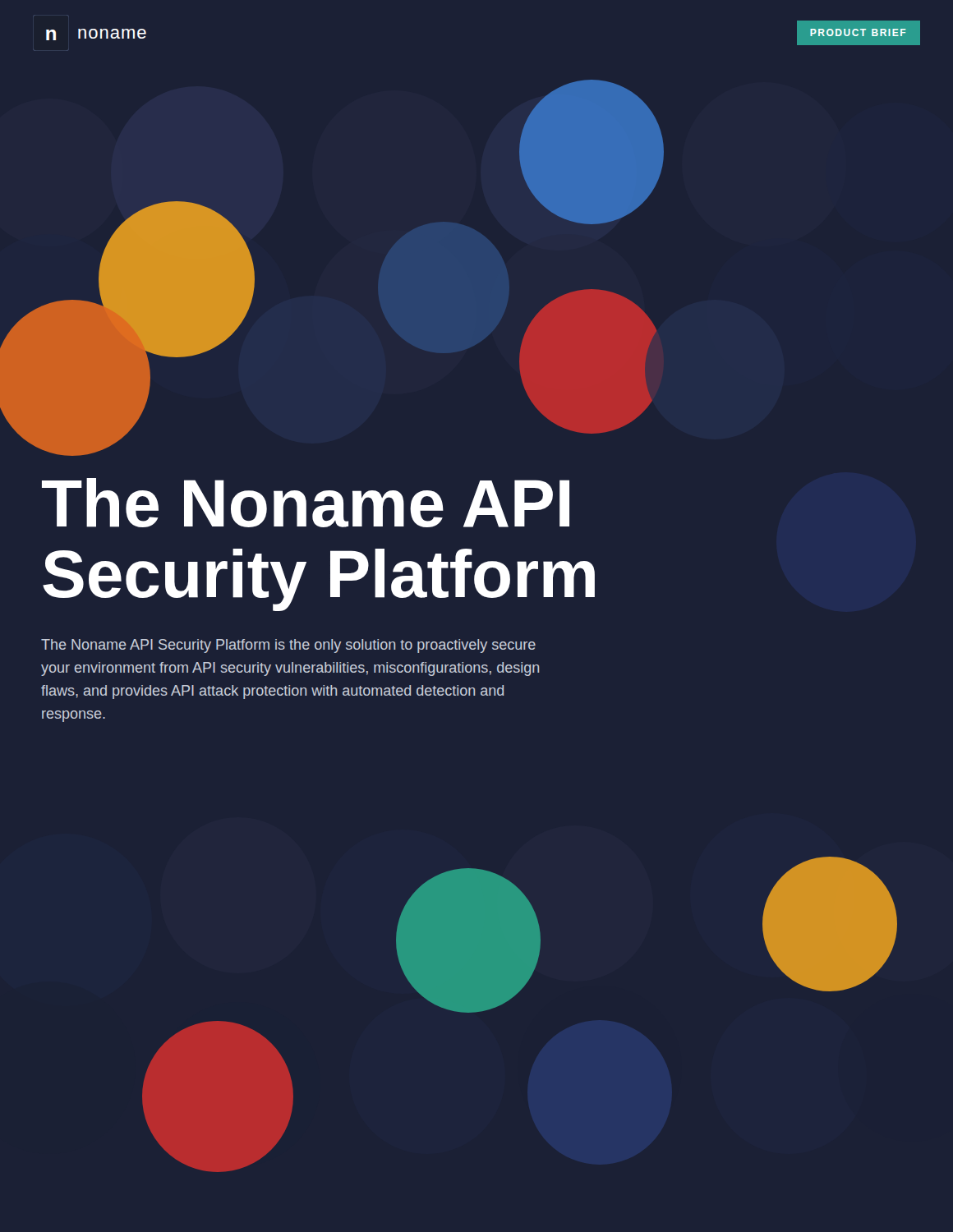Select the block starting "The Noname API Security Platform is"
The width and height of the screenshot is (953, 1232).
click(292, 680)
